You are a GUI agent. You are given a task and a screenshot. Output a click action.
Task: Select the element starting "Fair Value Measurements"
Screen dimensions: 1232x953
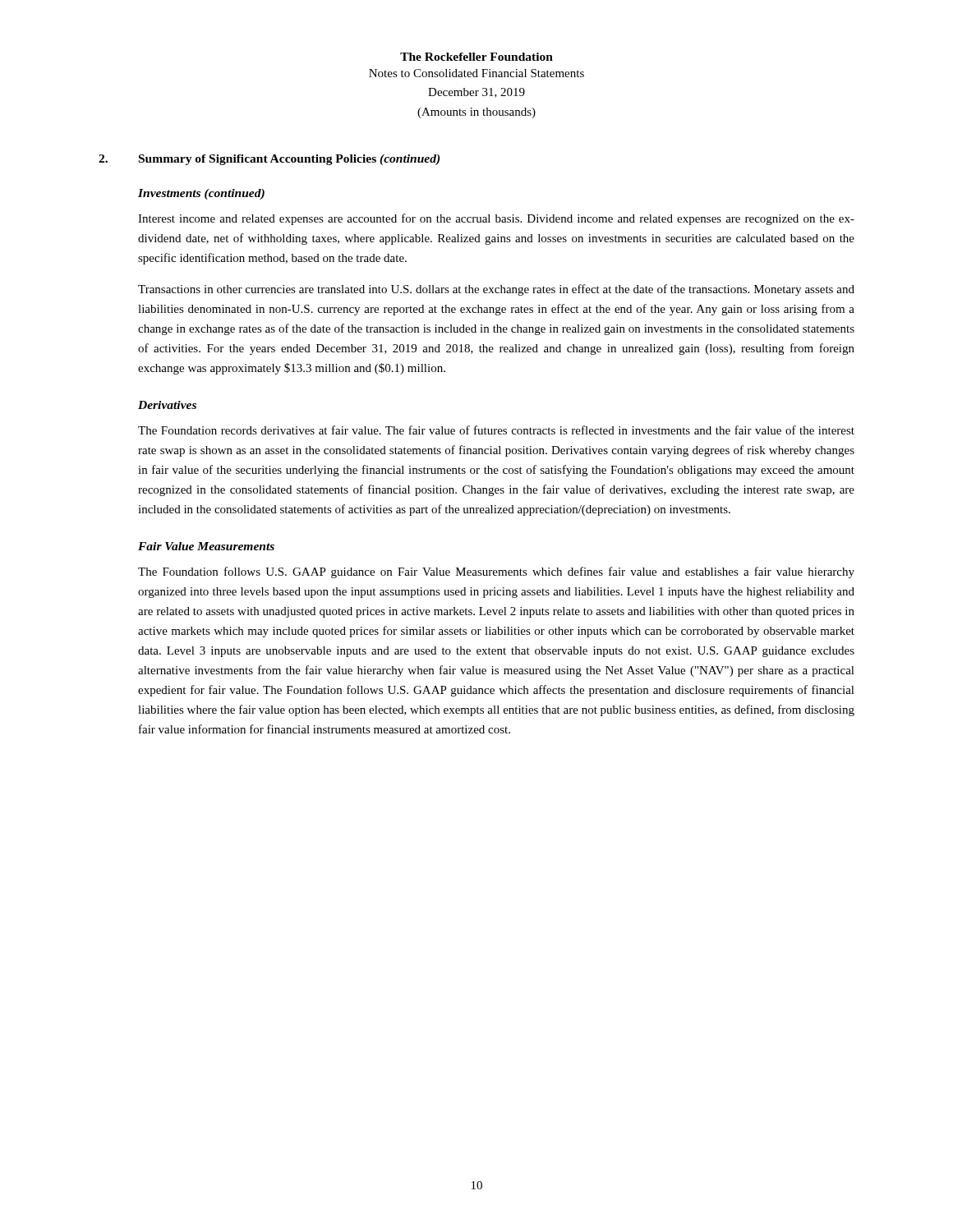[206, 546]
